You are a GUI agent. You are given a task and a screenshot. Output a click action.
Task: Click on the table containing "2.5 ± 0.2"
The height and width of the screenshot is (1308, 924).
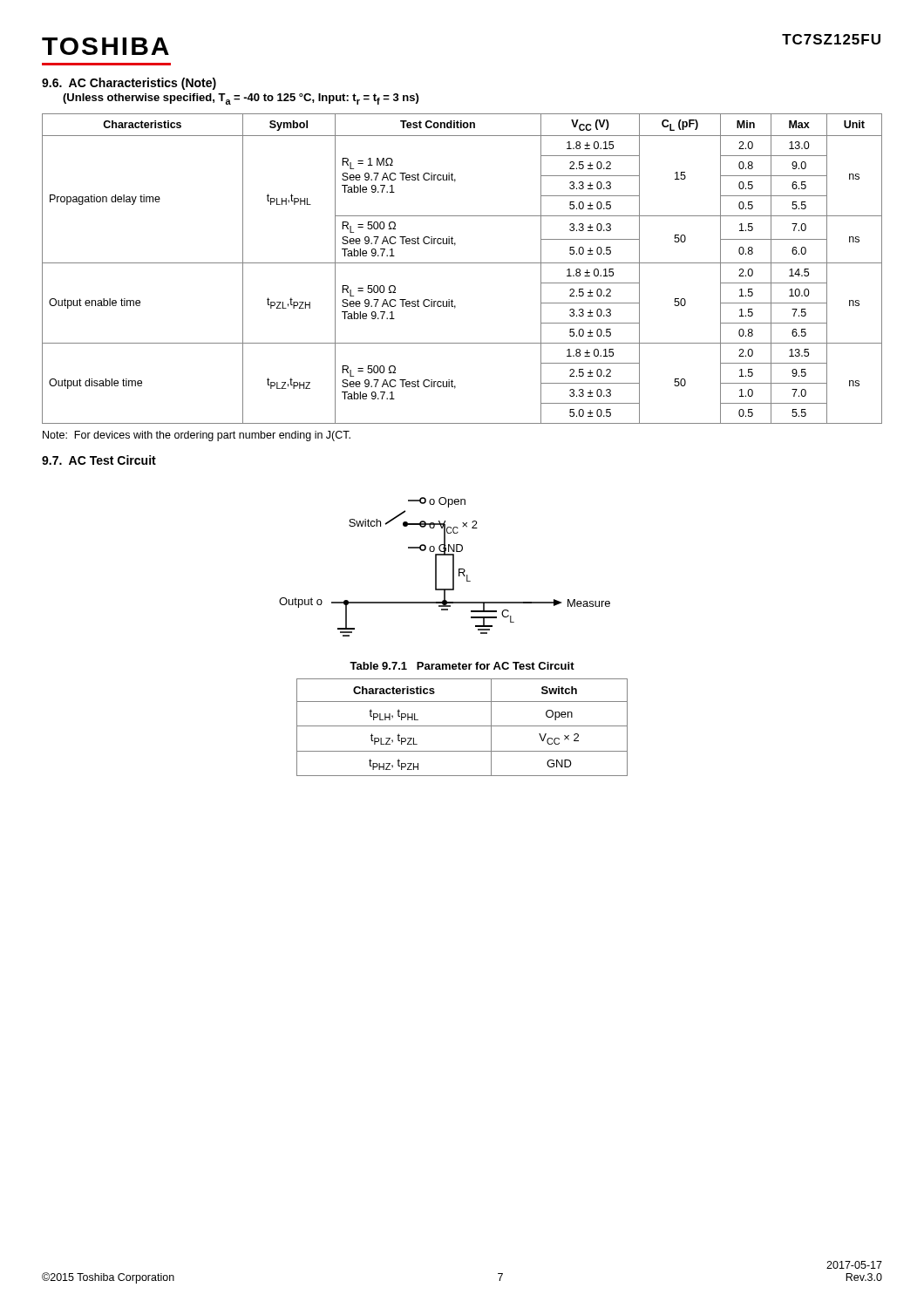click(x=462, y=268)
